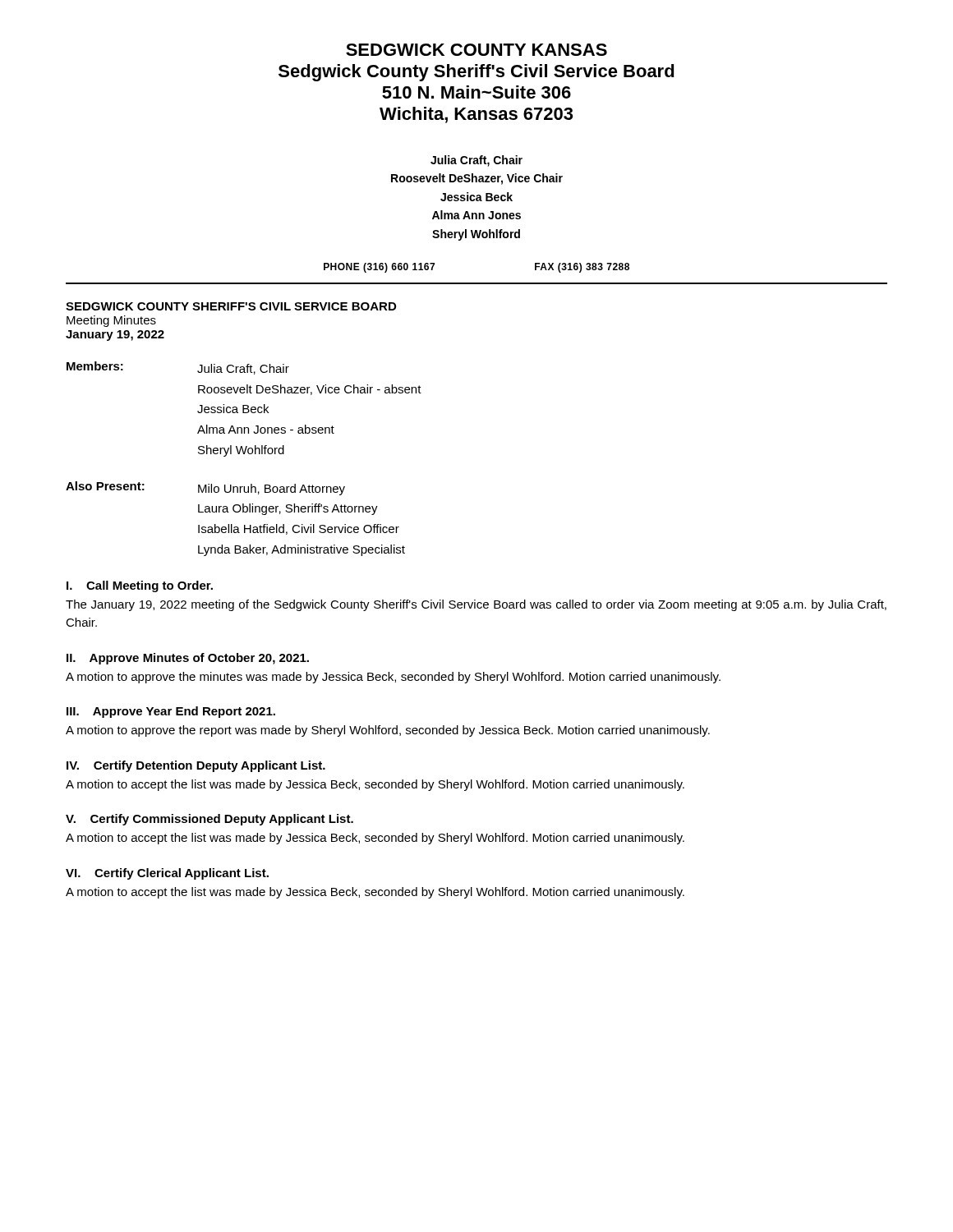The image size is (953, 1232).
Task: Locate the text that reads "PHONE (316) 660 1167 FAX (316) 383 7288"
Action: pos(381,267)
